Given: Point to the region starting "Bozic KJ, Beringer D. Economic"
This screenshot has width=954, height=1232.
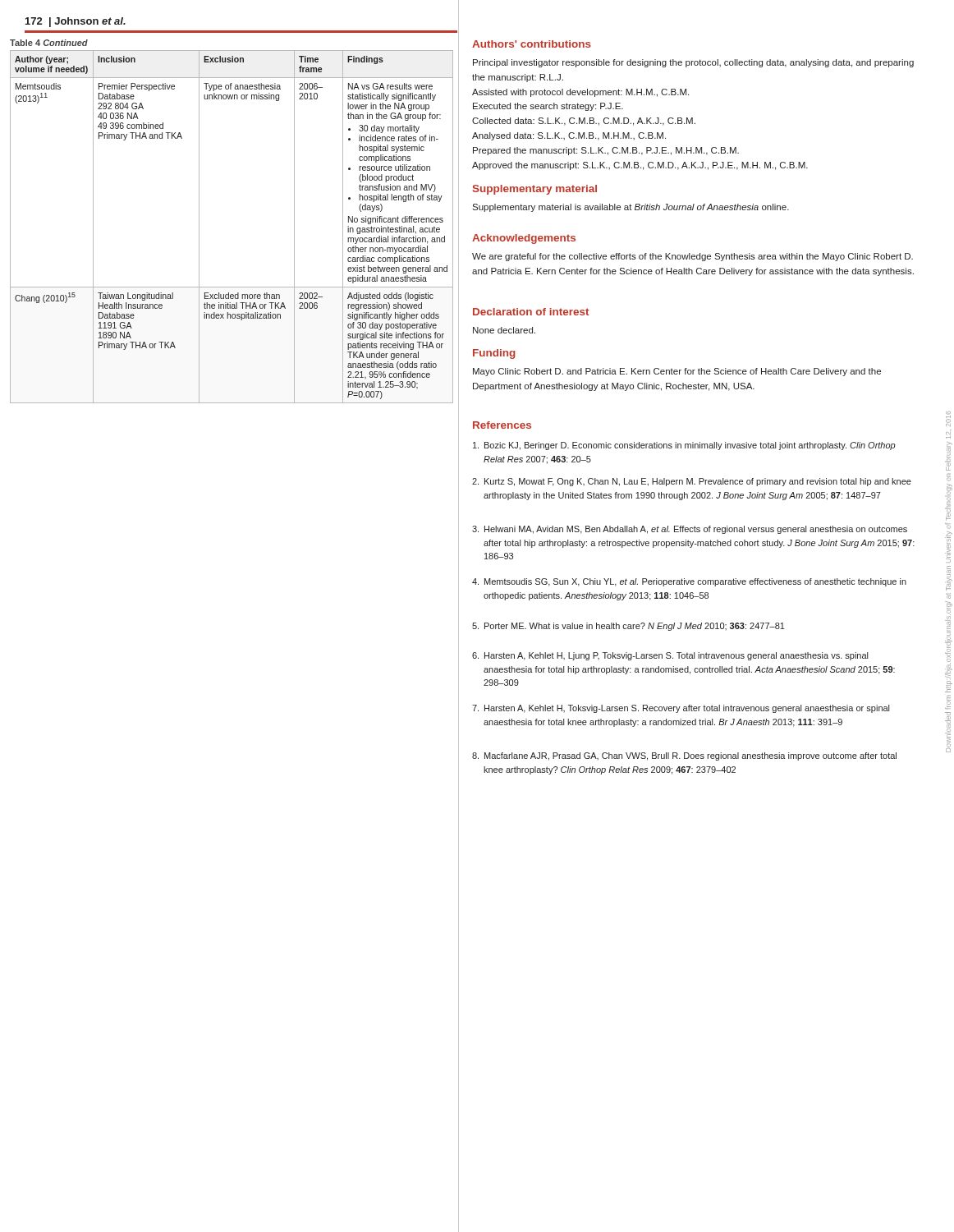Looking at the screenshot, I should (695, 452).
